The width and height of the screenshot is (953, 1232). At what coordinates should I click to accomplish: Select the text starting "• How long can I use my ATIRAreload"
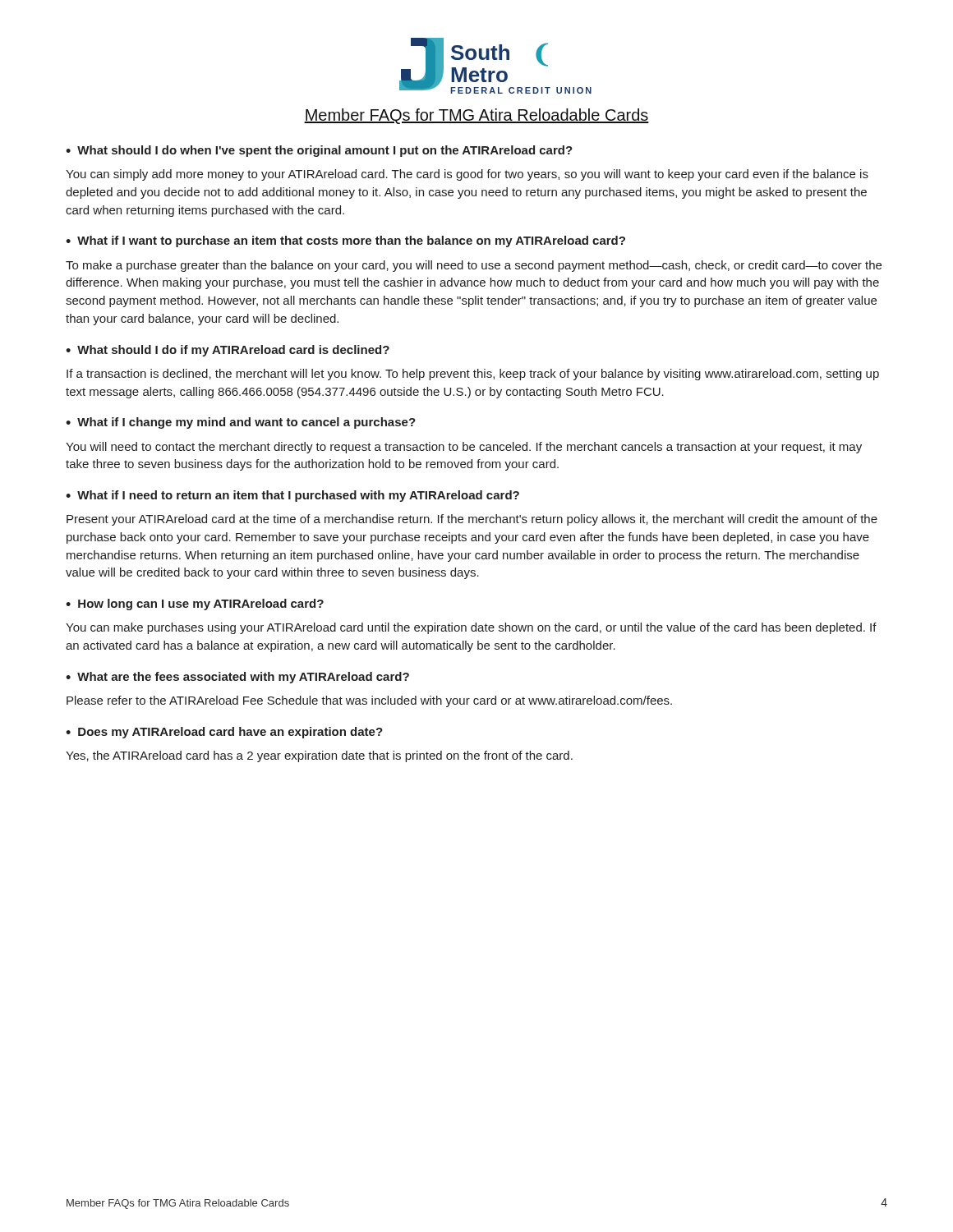click(x=476, y=625)
